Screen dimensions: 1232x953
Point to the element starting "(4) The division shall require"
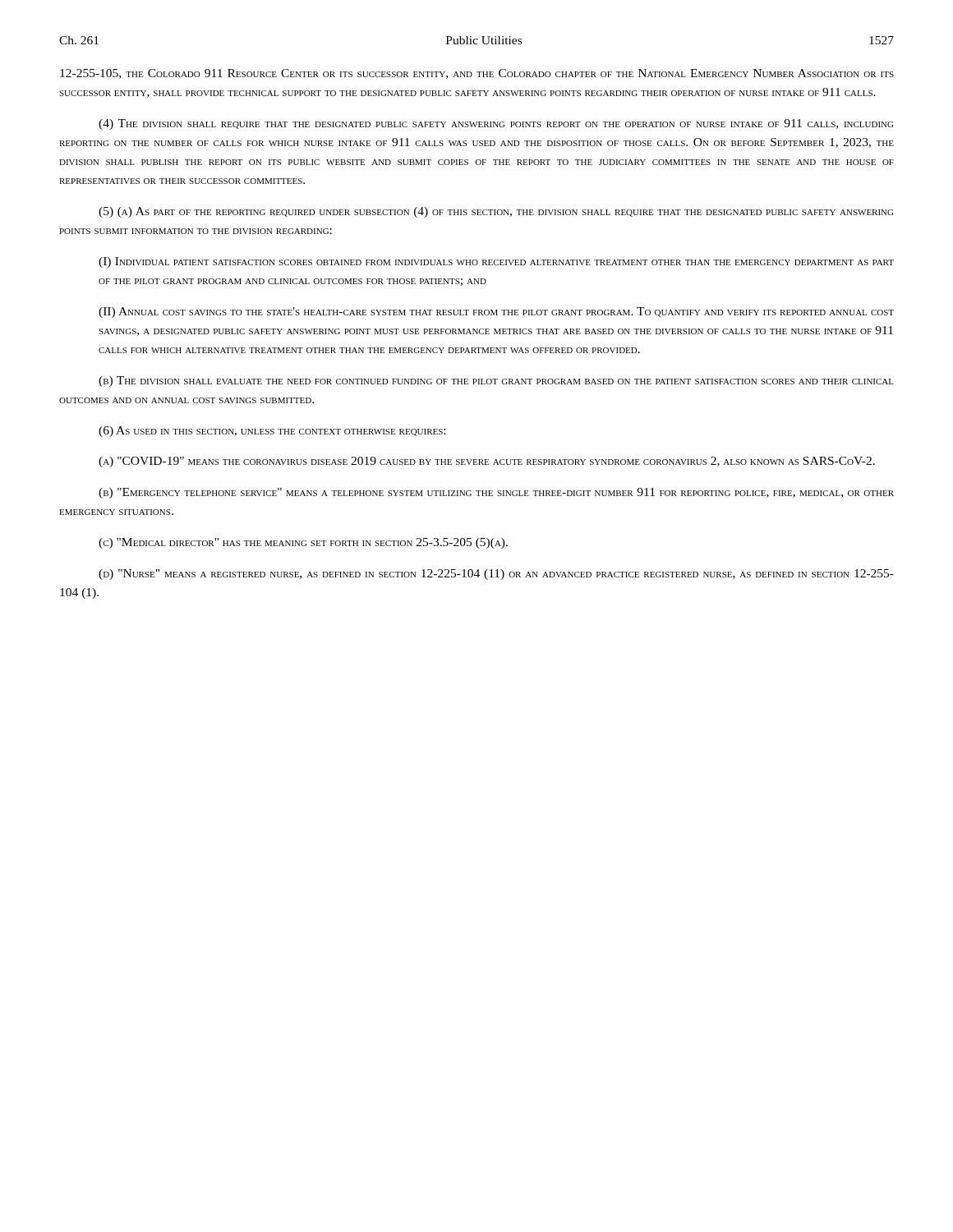pos(476,151)
